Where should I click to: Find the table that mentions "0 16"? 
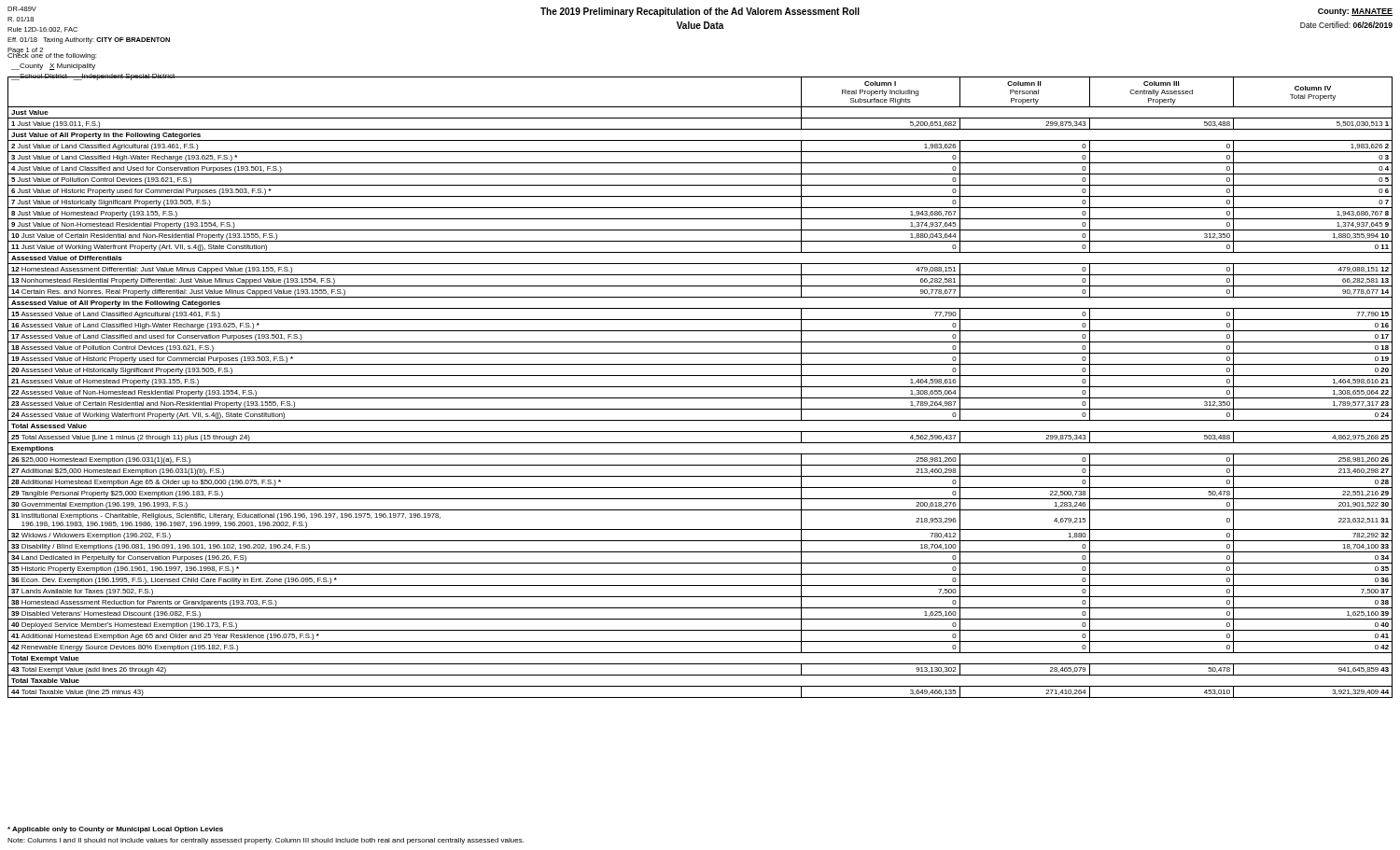click(700, 387)
